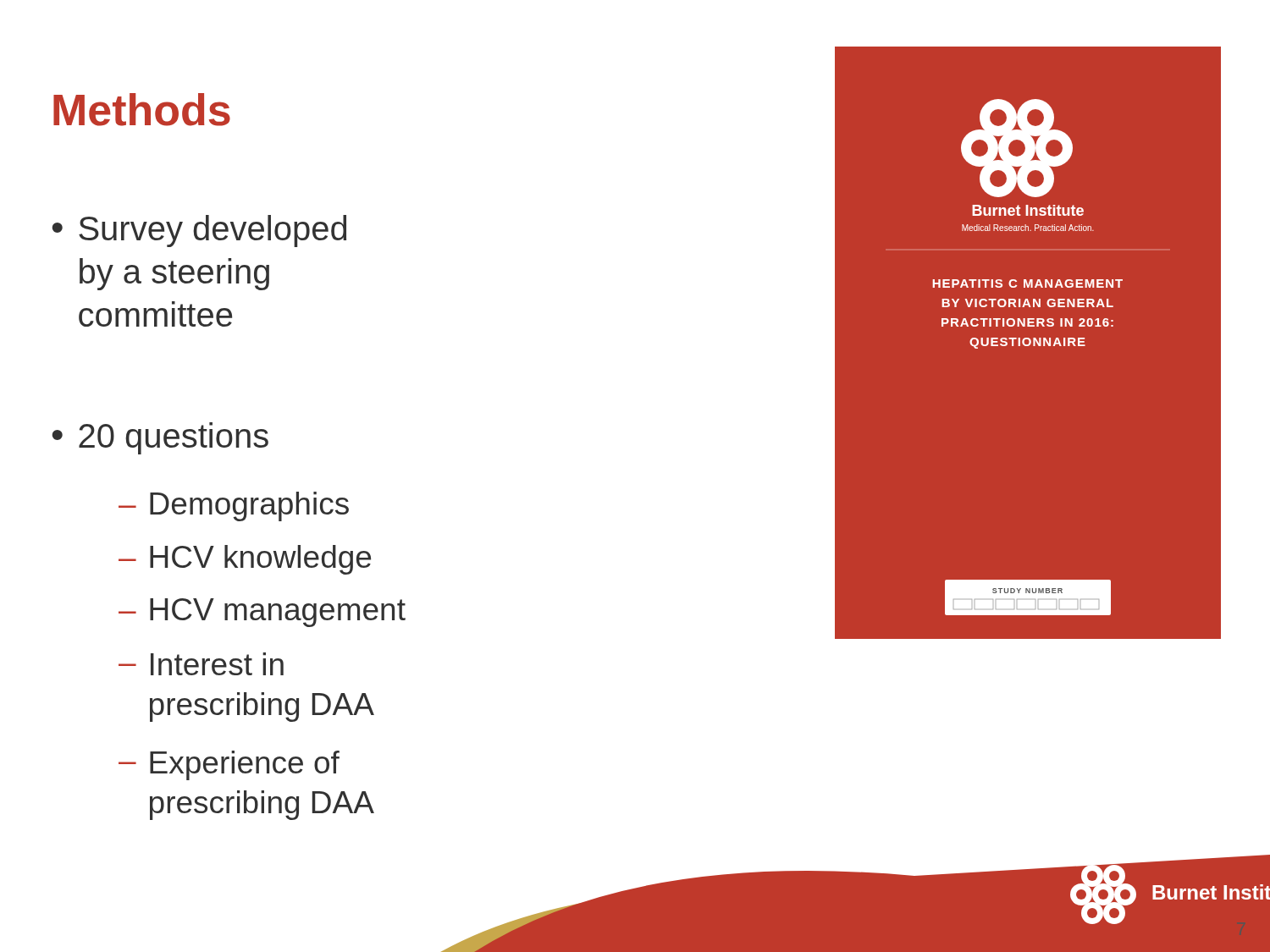
Task: Click where it says "– Demographics"
Action: pyautogui.click(x=234, y=504)
